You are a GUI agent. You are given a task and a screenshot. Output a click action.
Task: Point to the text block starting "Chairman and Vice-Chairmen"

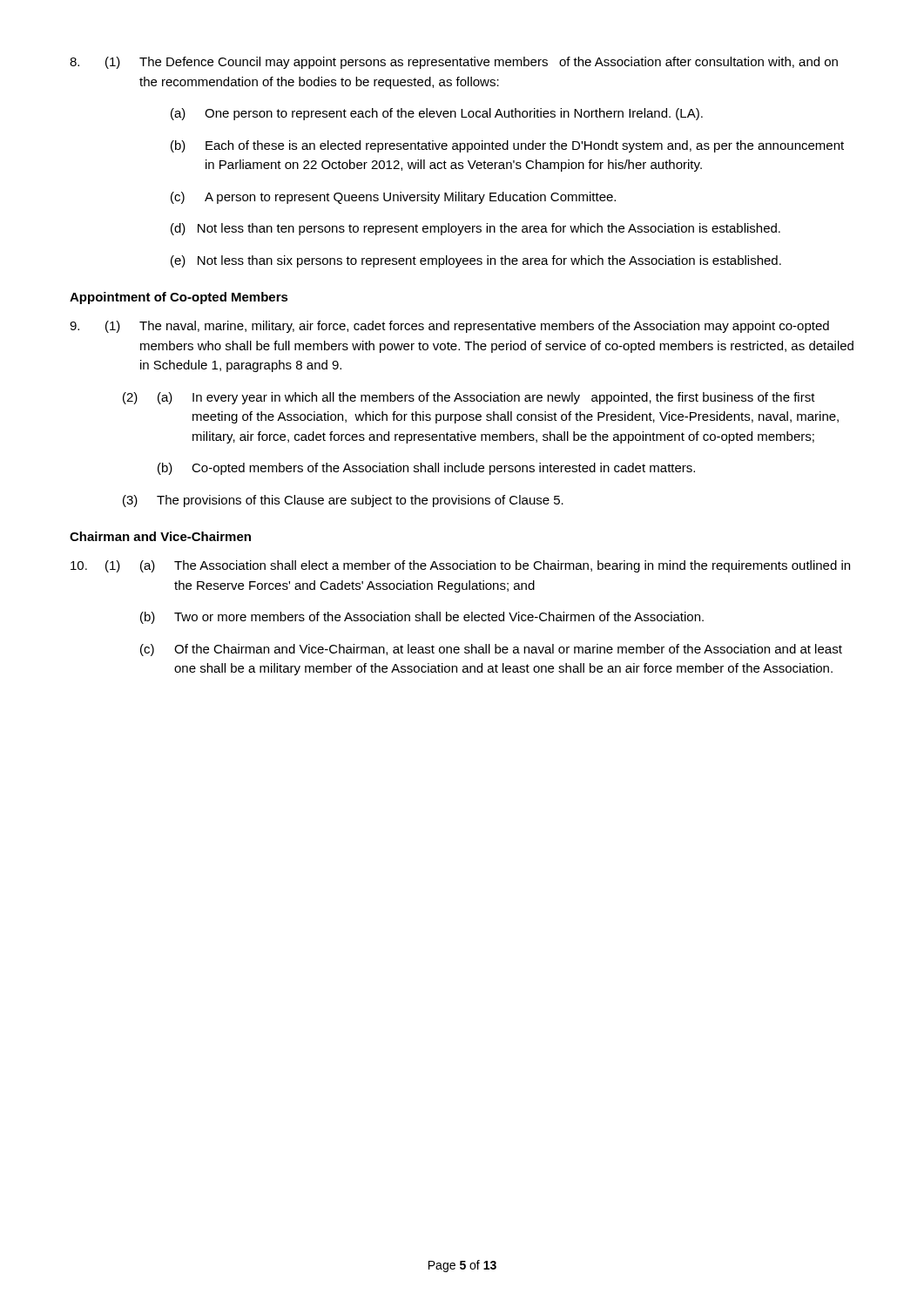(161, 536)
